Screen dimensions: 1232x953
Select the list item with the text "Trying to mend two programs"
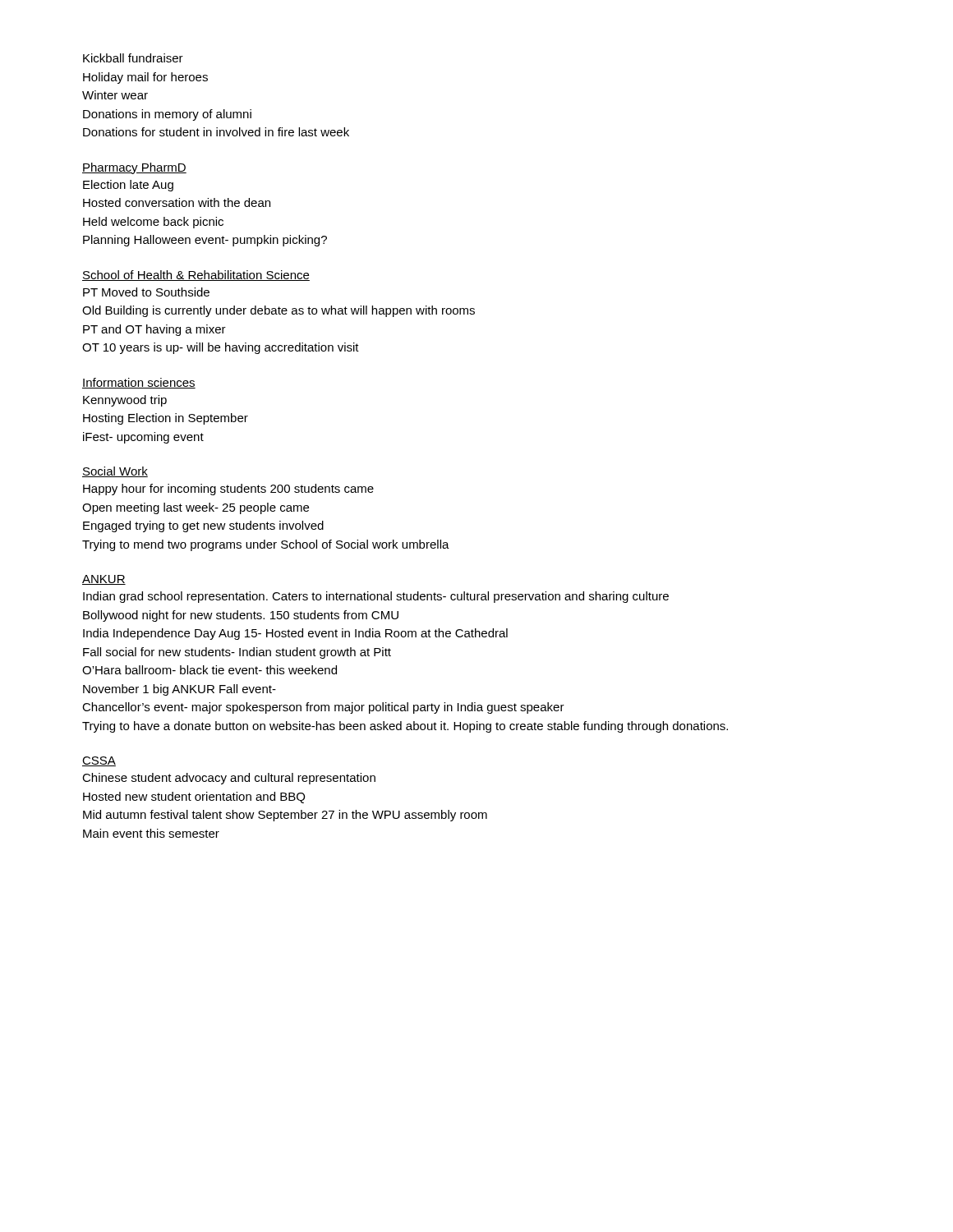pos(266,544)
